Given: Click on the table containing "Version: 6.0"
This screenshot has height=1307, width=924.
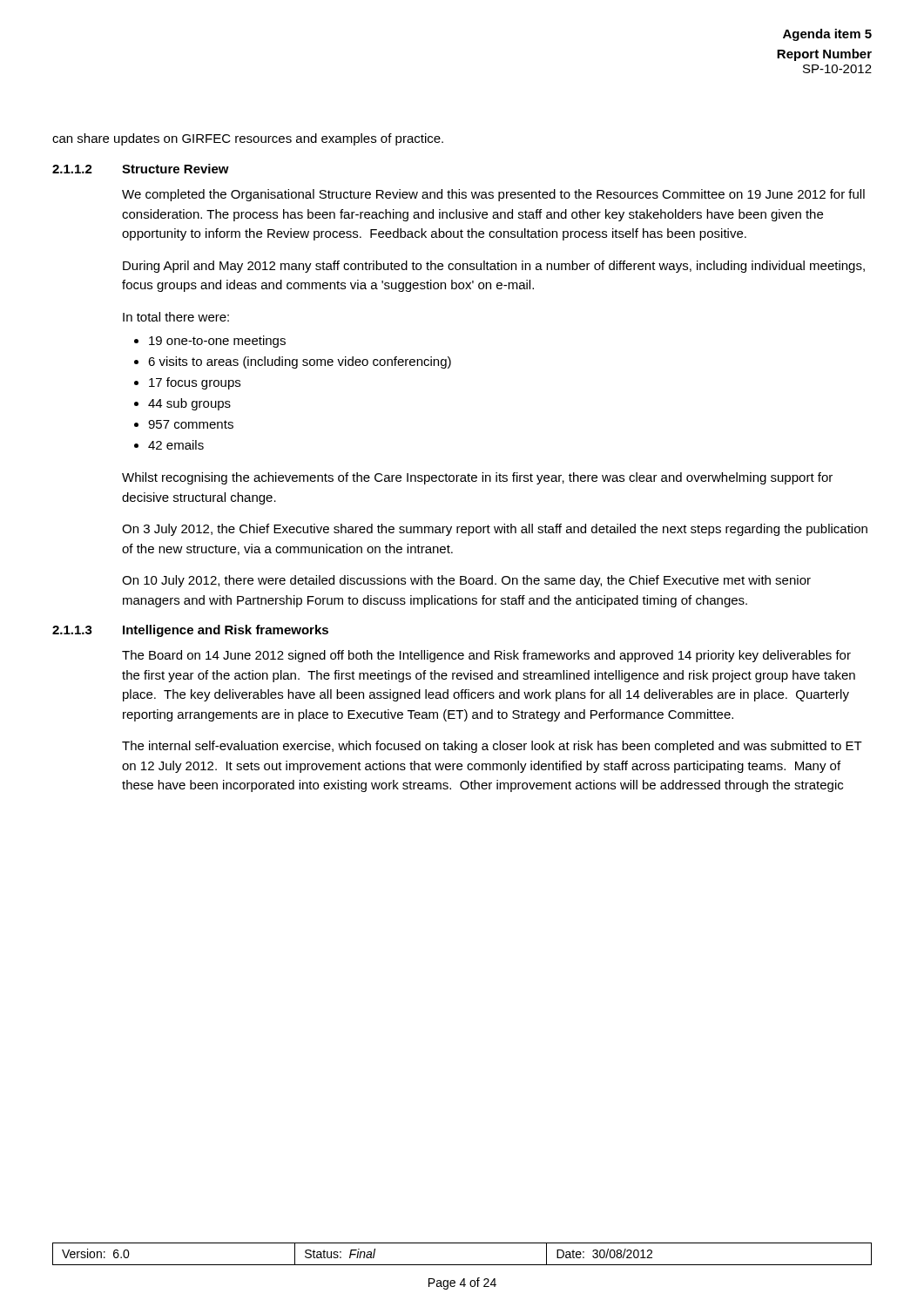Looking at the screenshot, I should click(x=462, y=1254).
